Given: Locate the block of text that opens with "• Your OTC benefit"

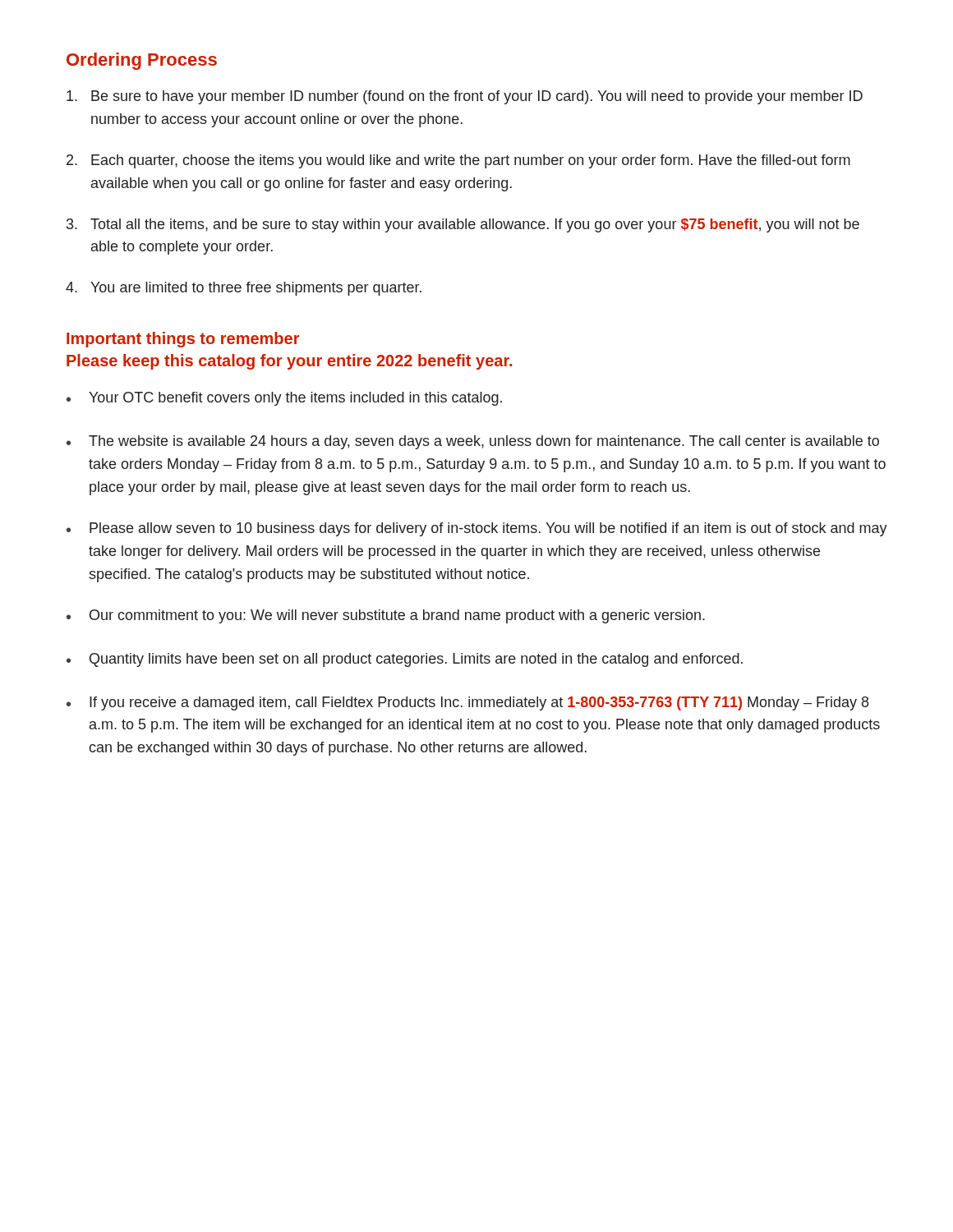Looking at the screenshot, I should tap(476, 400).
